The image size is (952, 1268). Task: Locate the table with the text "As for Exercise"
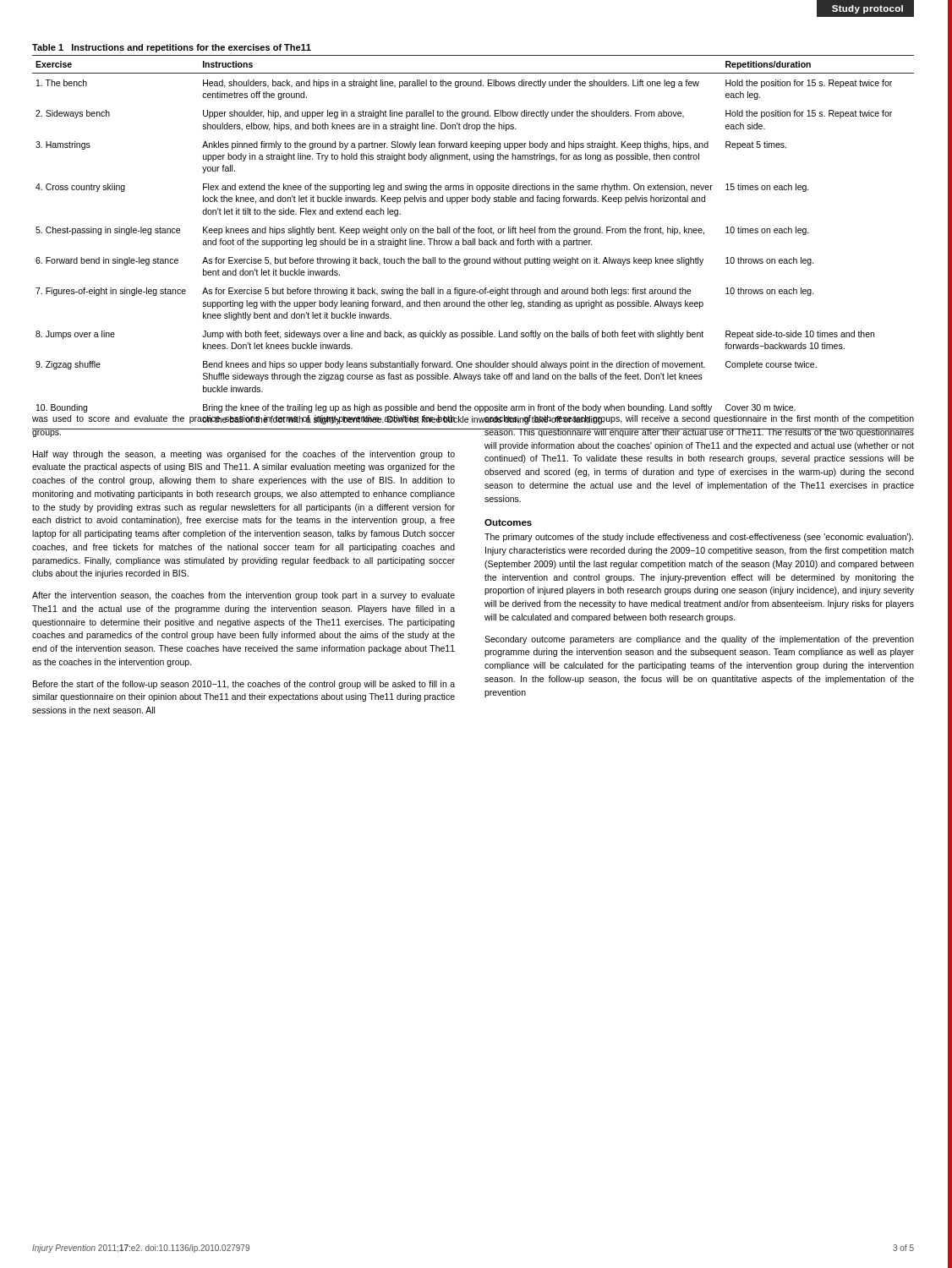click(473, 242)
